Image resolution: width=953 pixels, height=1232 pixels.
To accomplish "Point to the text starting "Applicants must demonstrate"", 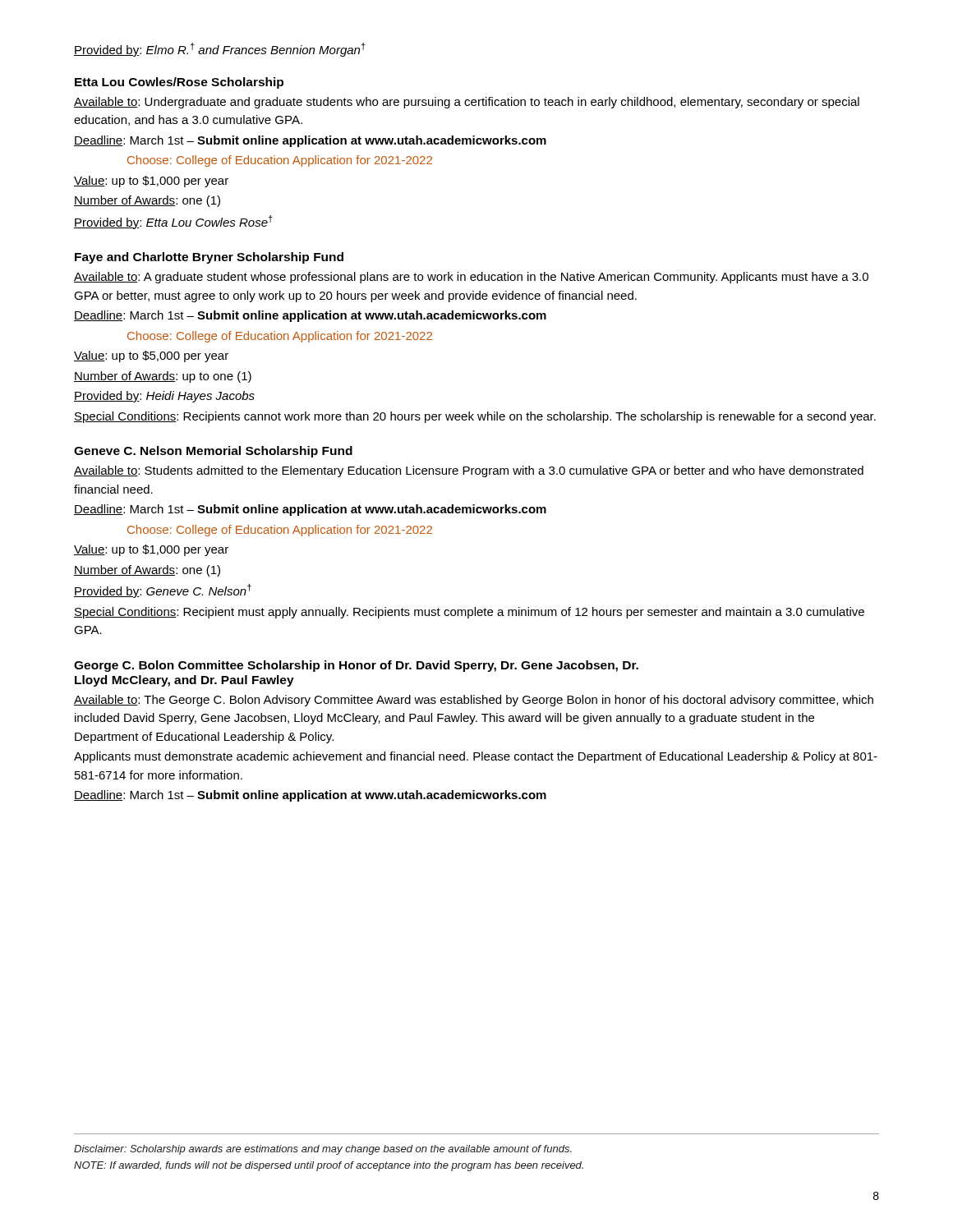I will tap(476, 765).
